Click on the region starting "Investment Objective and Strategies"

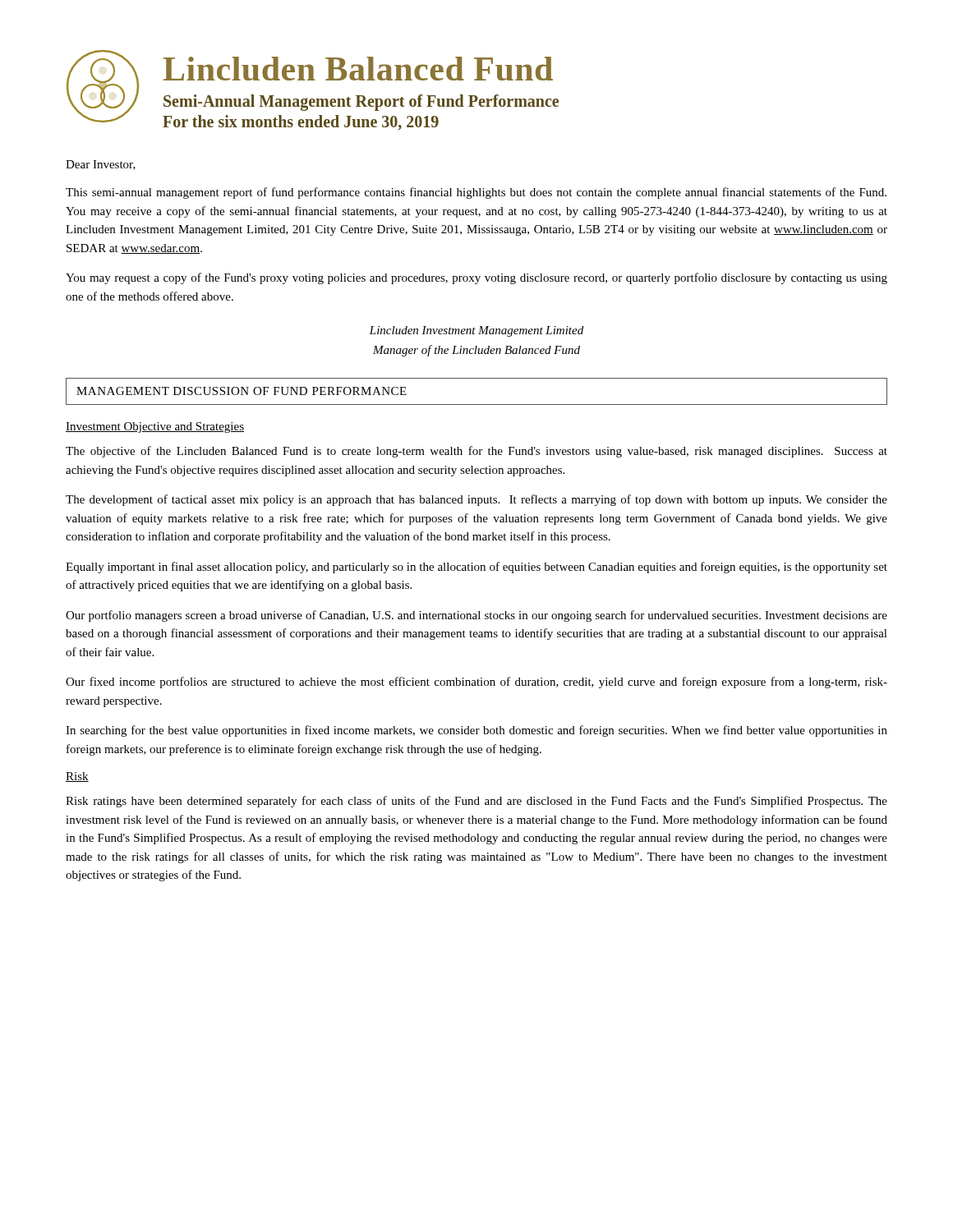(155, 426)
